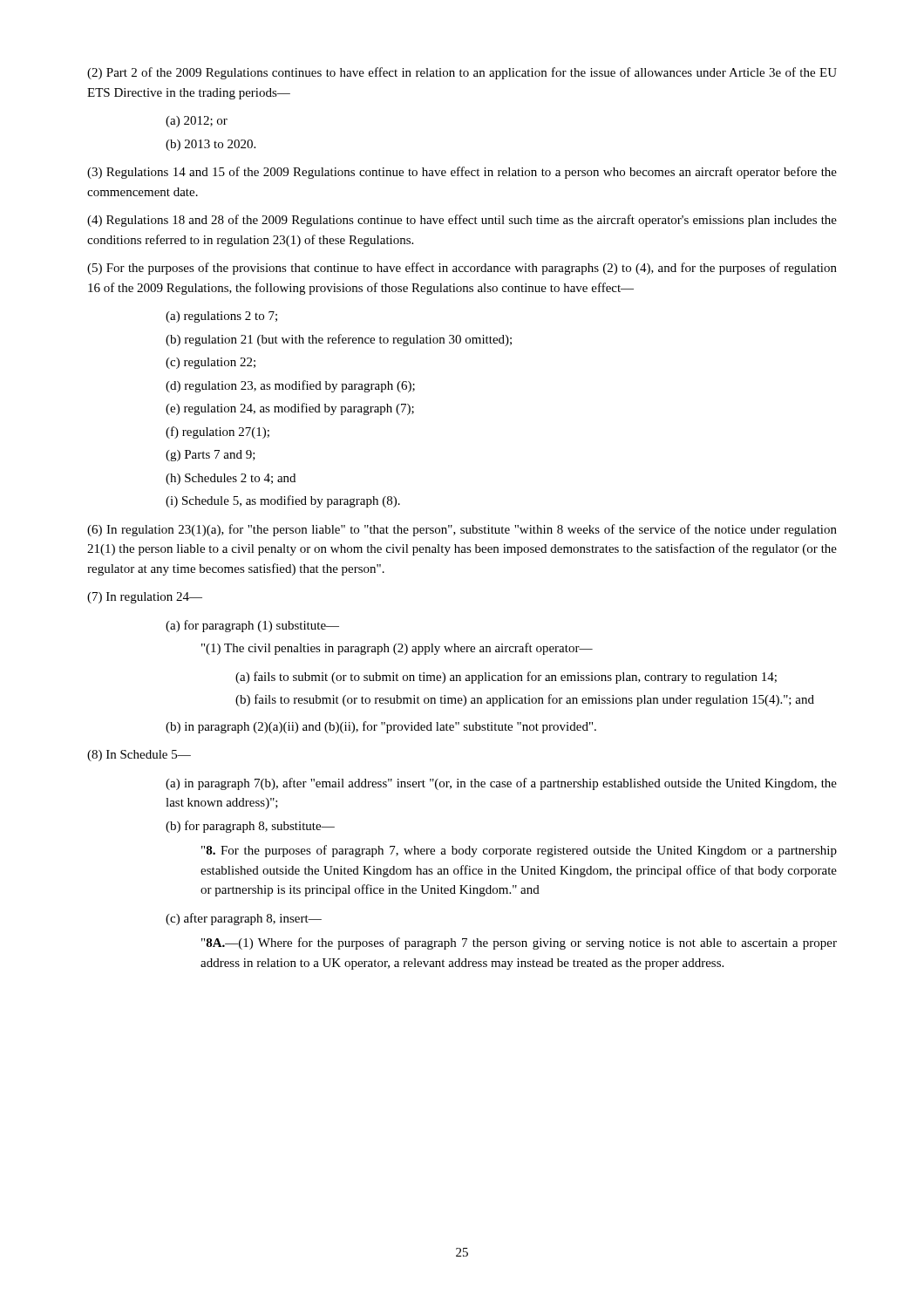Point to "(a) 2012; or"
Screen dimensions: 1308x924
[x=196, y=120]
